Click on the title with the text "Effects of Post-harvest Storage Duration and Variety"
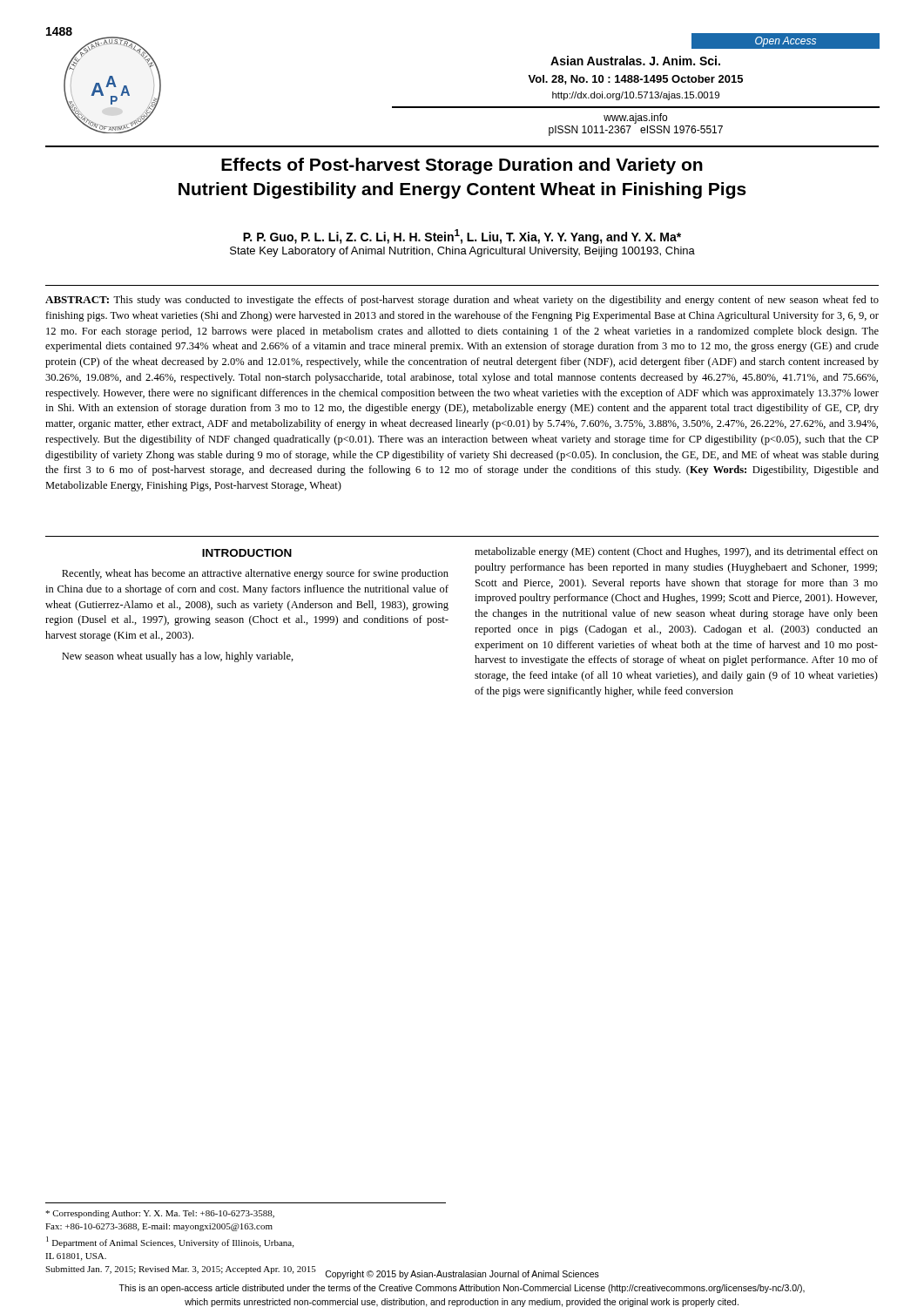The image size is (924, 1307). tap(462, 177)
